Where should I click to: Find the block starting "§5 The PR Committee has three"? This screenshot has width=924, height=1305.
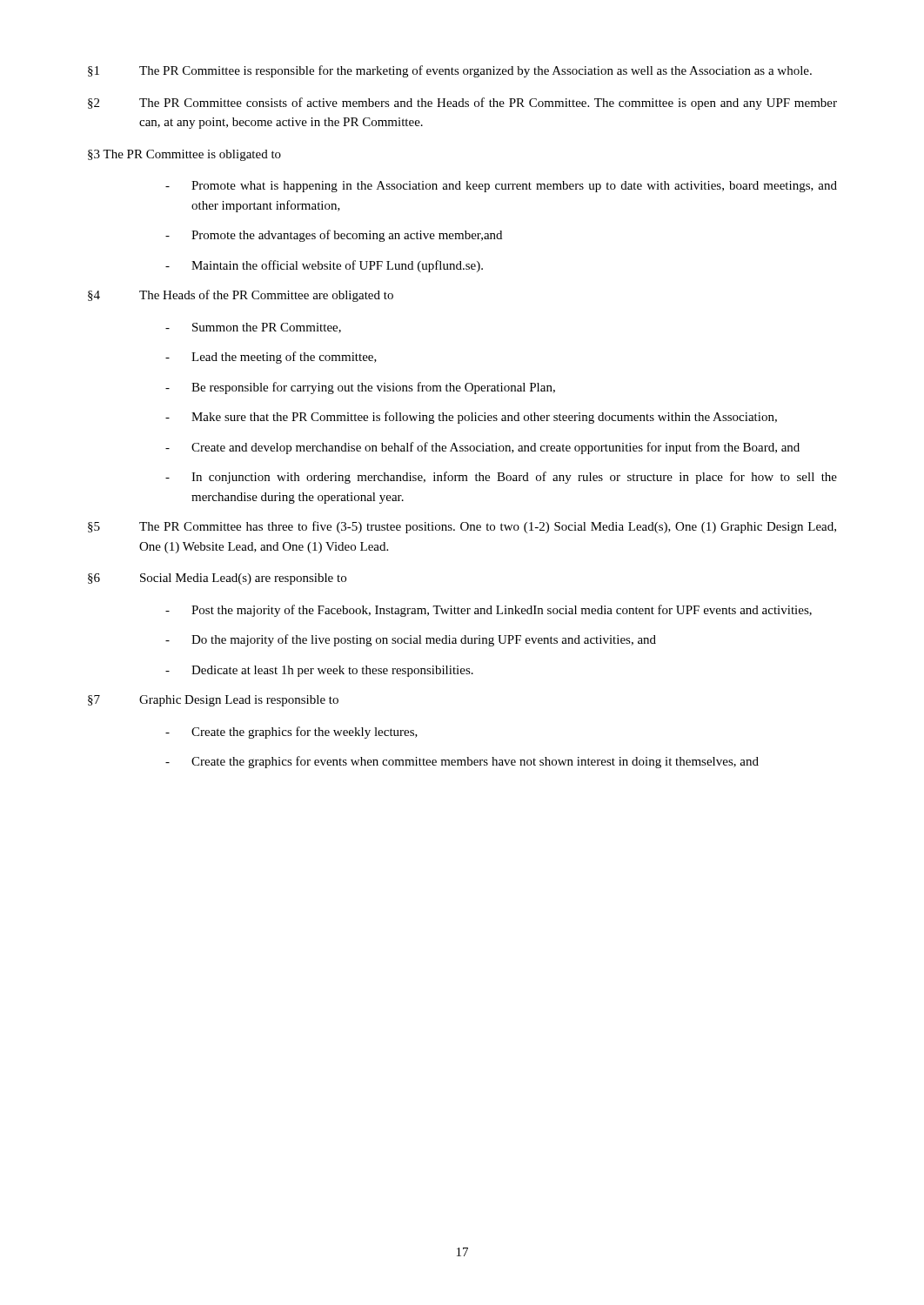(462, 536)
